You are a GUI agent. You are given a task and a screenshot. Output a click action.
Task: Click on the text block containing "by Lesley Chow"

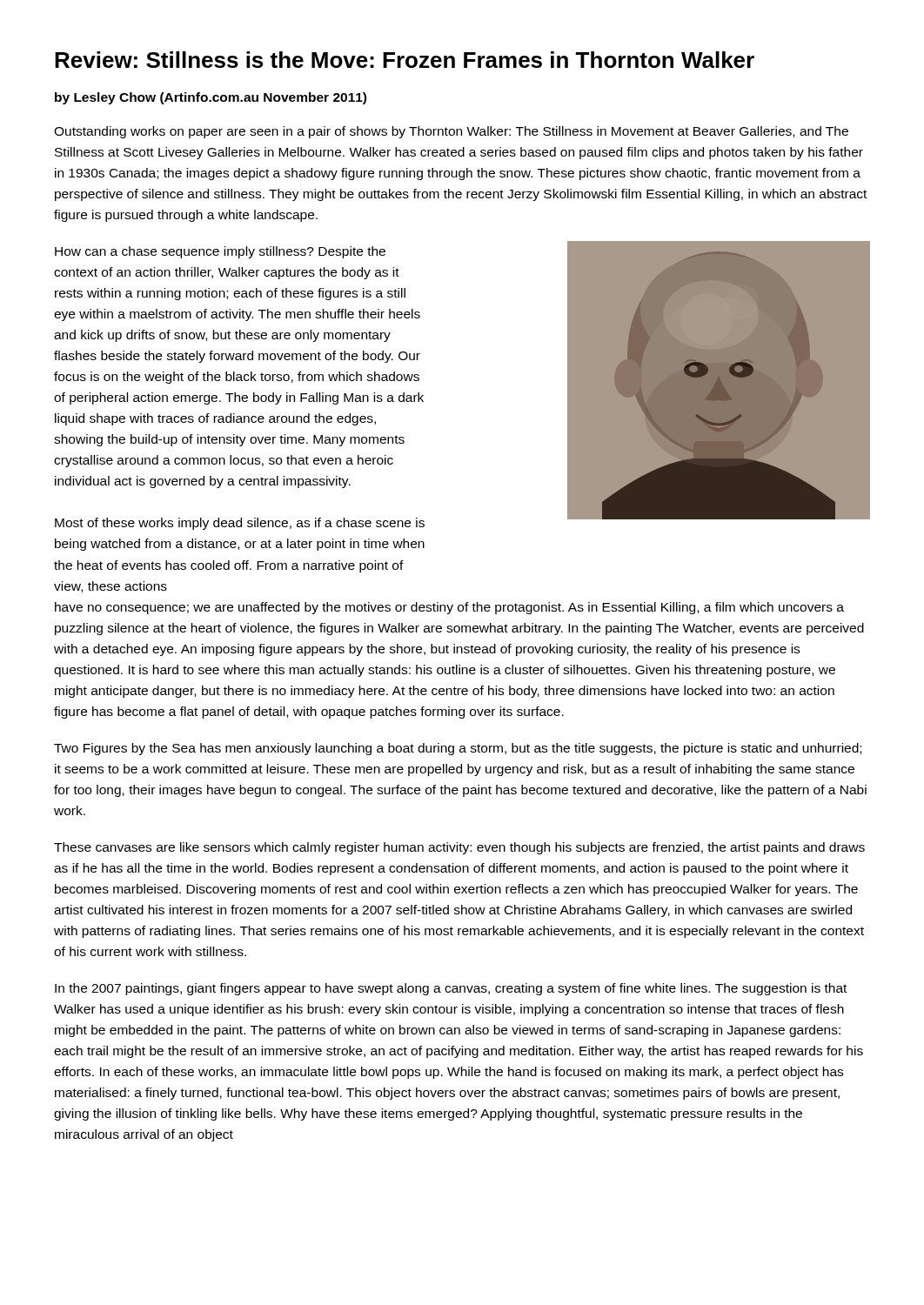[x=211, y=97]
